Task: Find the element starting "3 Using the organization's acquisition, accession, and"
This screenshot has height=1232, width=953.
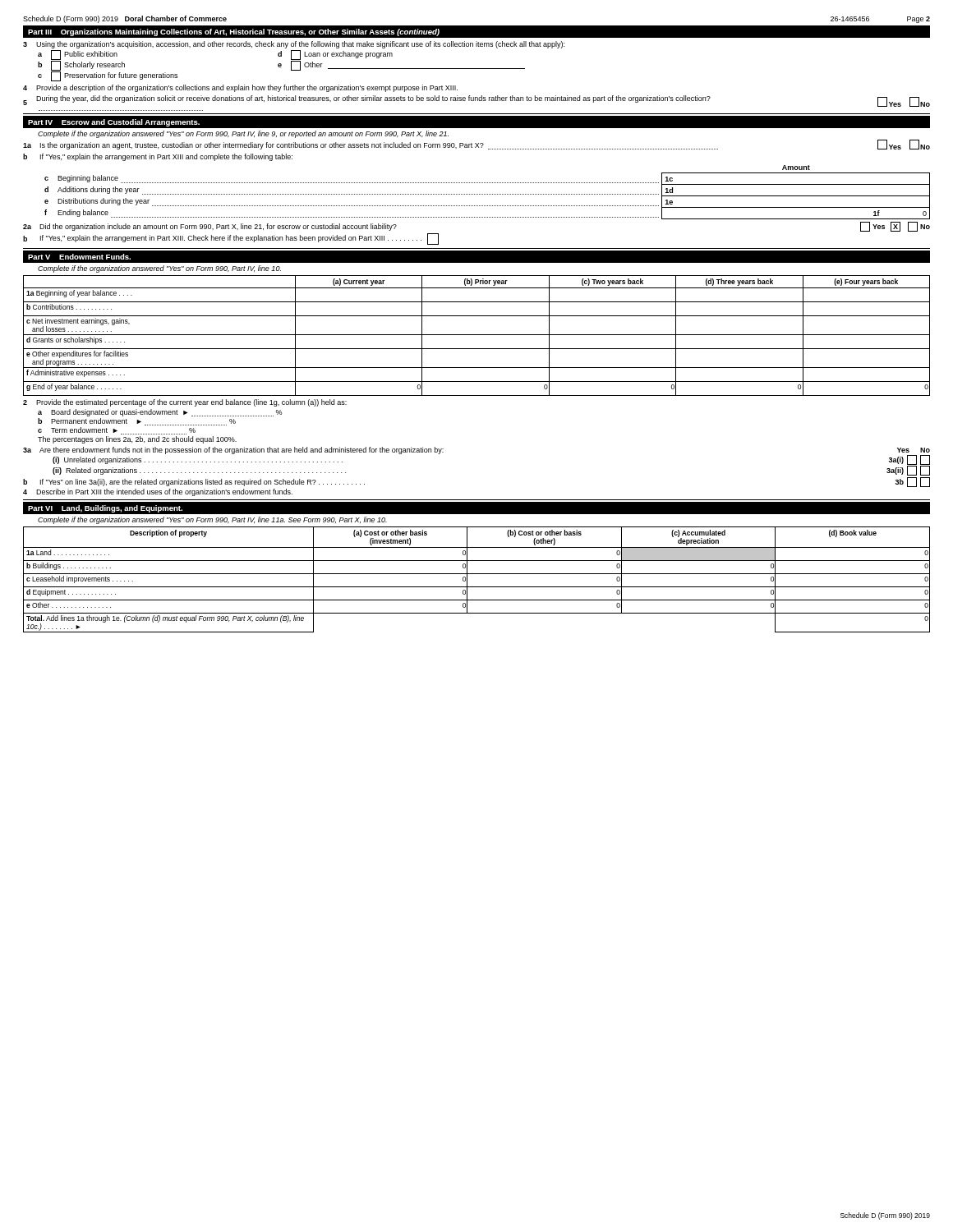Action: [294, 44]
